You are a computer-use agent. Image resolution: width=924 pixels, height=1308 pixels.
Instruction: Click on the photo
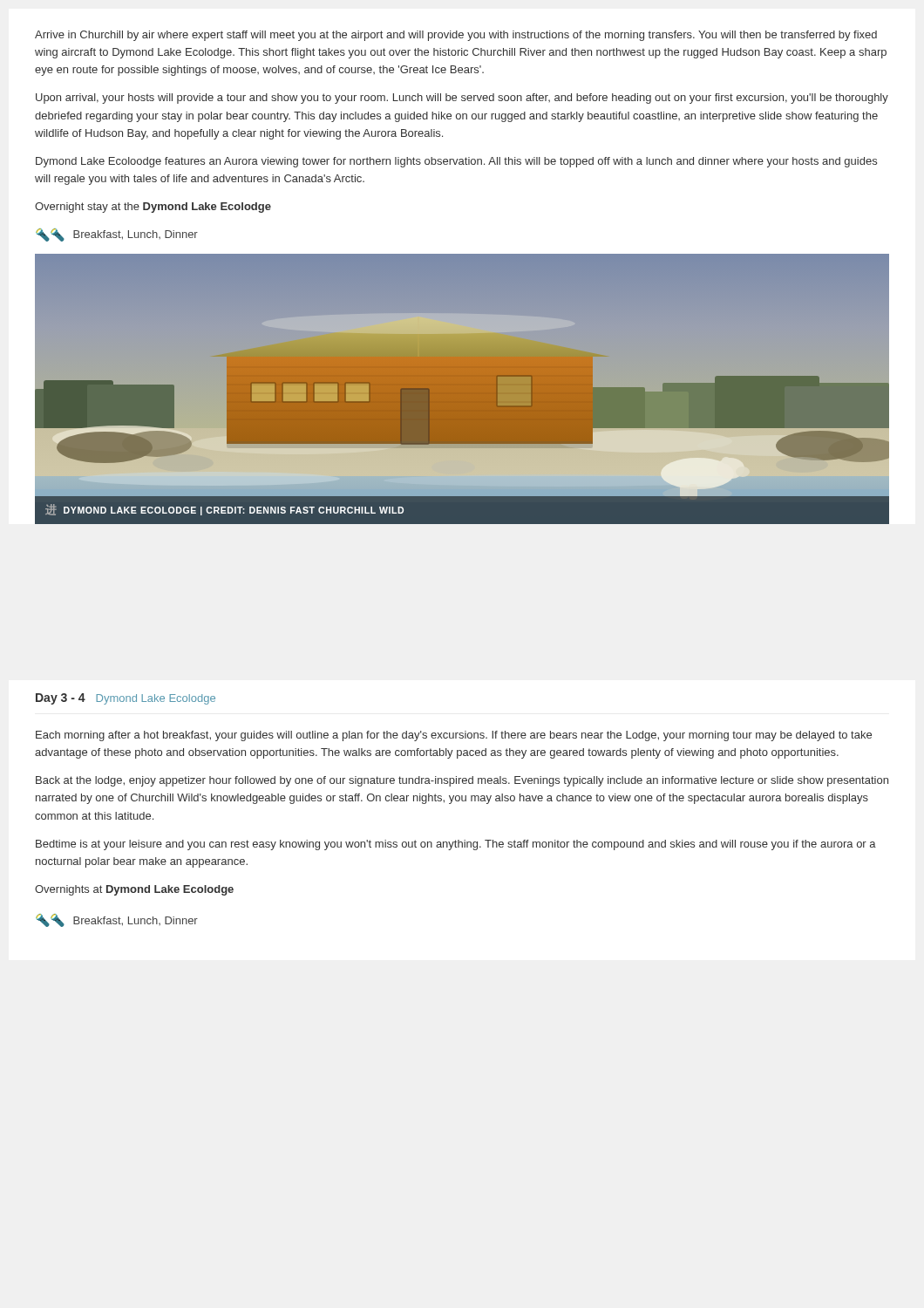(462, 389)
